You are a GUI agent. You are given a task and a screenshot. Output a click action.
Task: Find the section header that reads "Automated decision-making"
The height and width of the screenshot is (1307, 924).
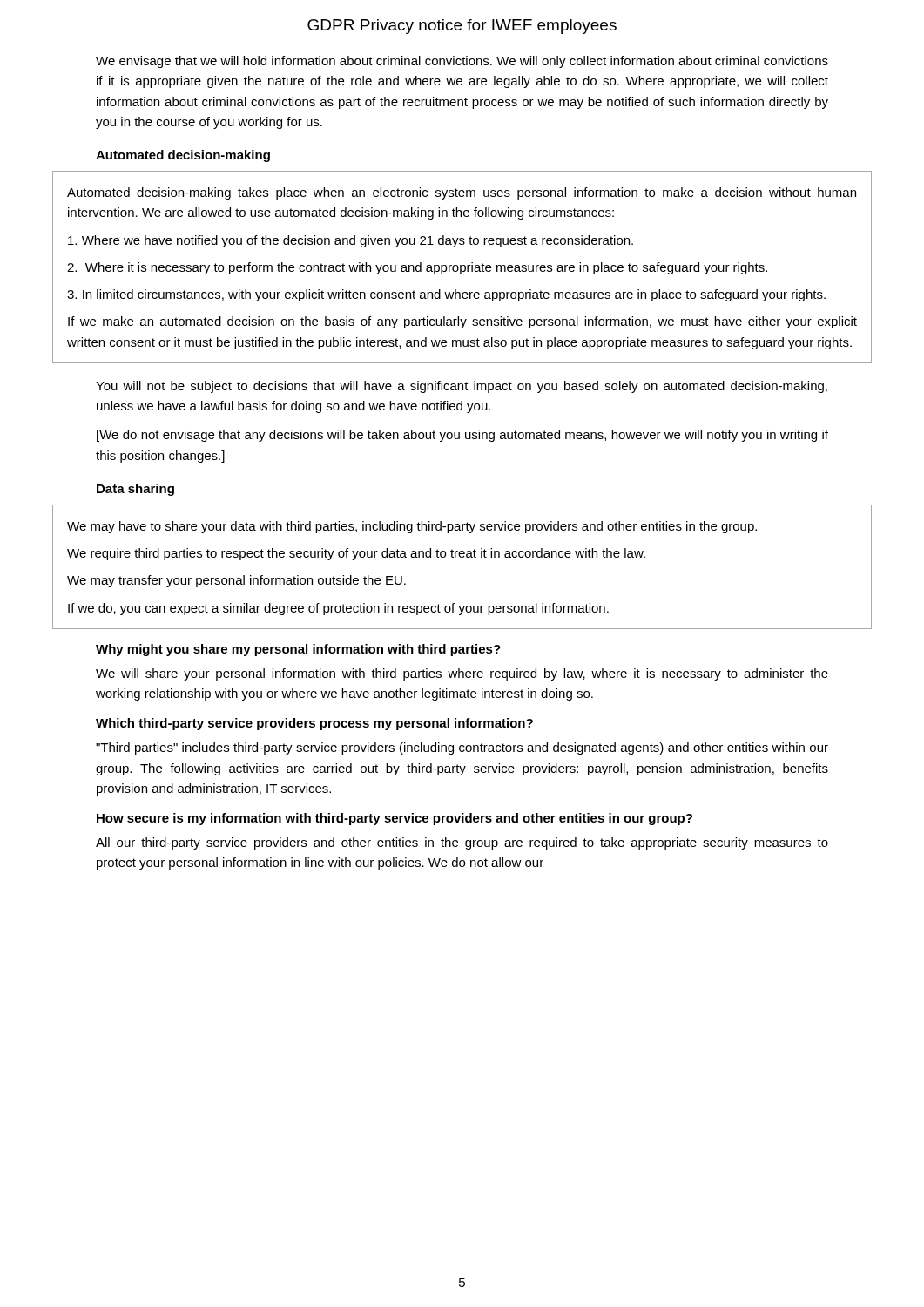tap(183, 155)
